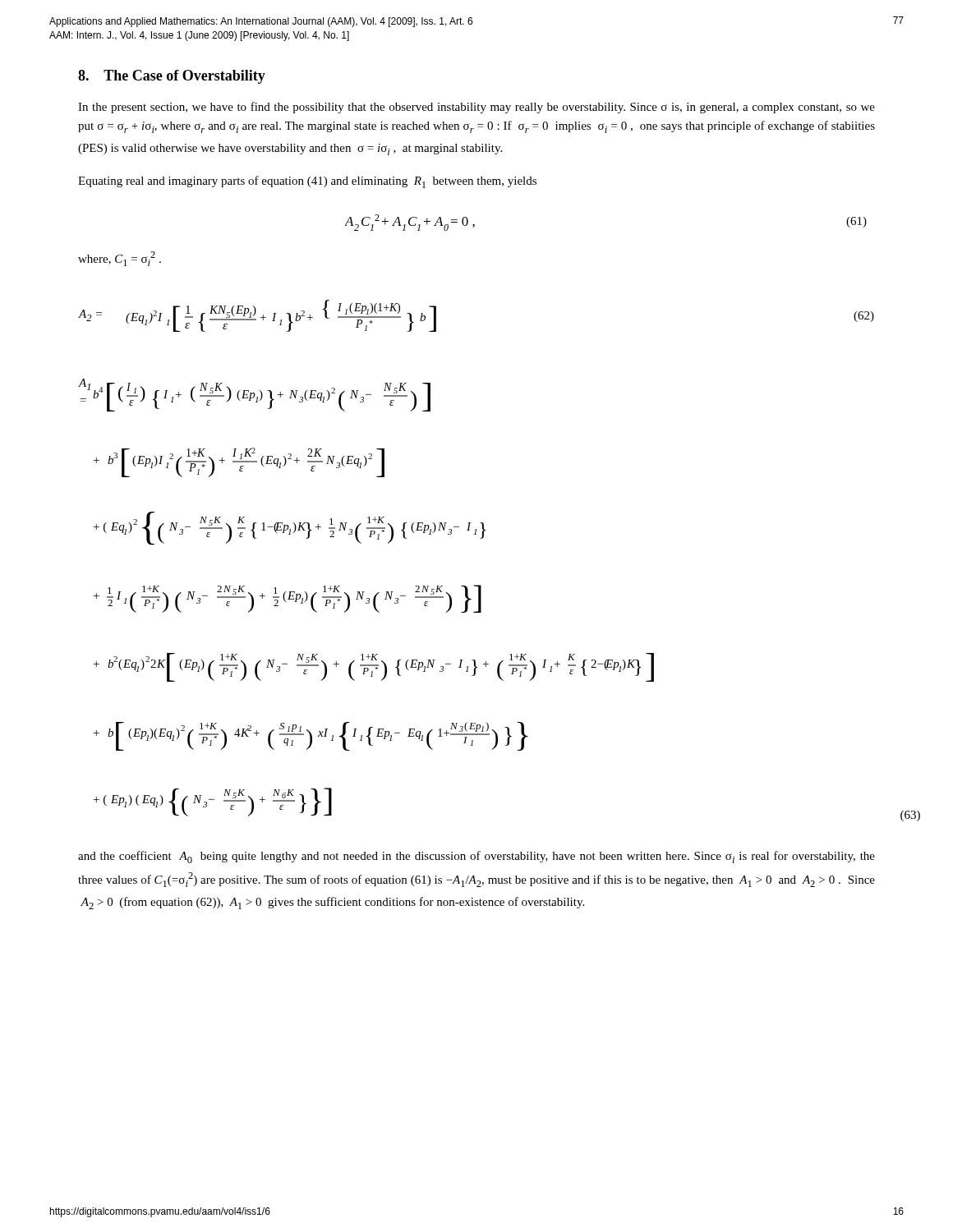Locate the section header

(x=172, y=76)
